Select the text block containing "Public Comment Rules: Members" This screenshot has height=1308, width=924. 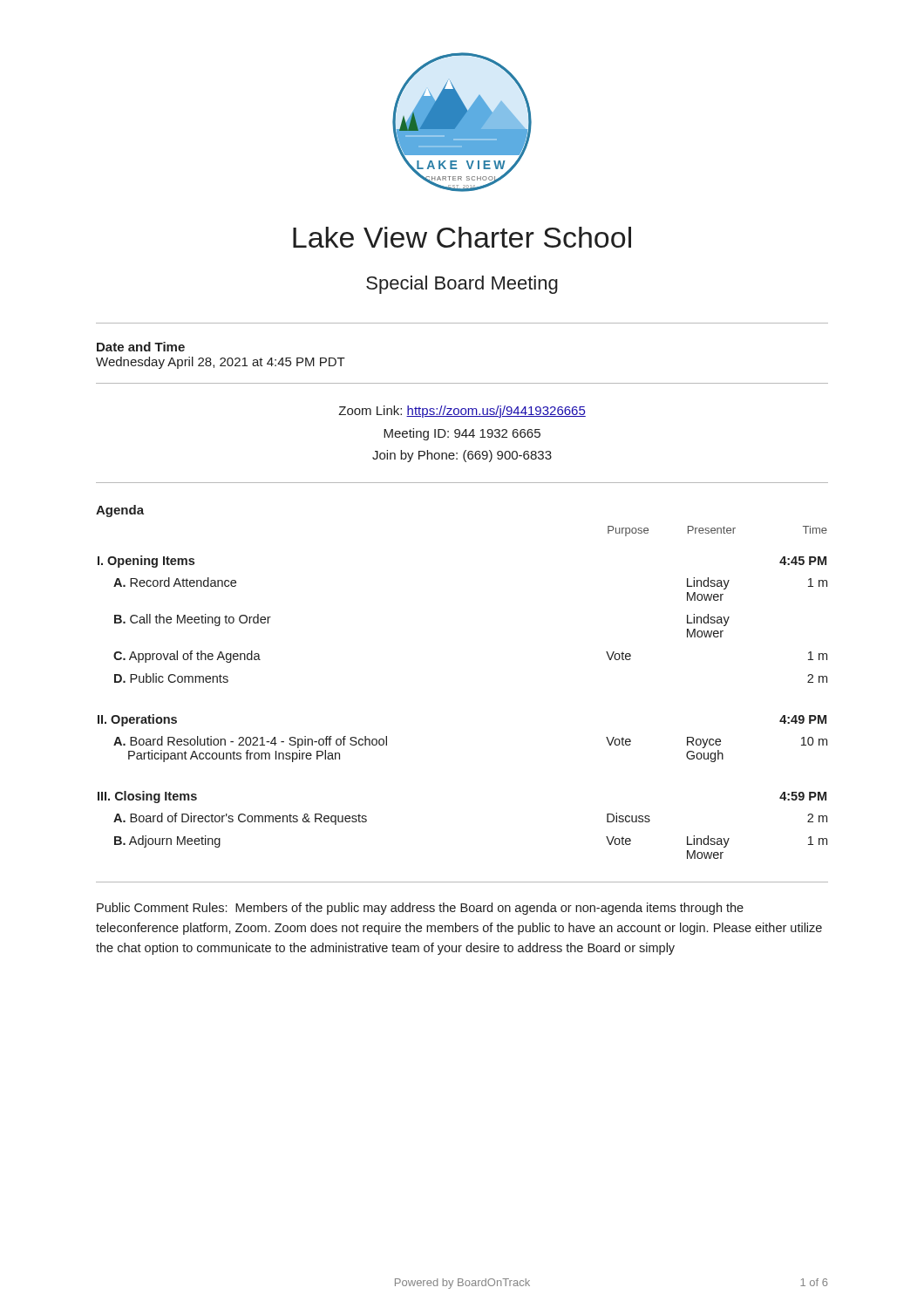point(459,928)
